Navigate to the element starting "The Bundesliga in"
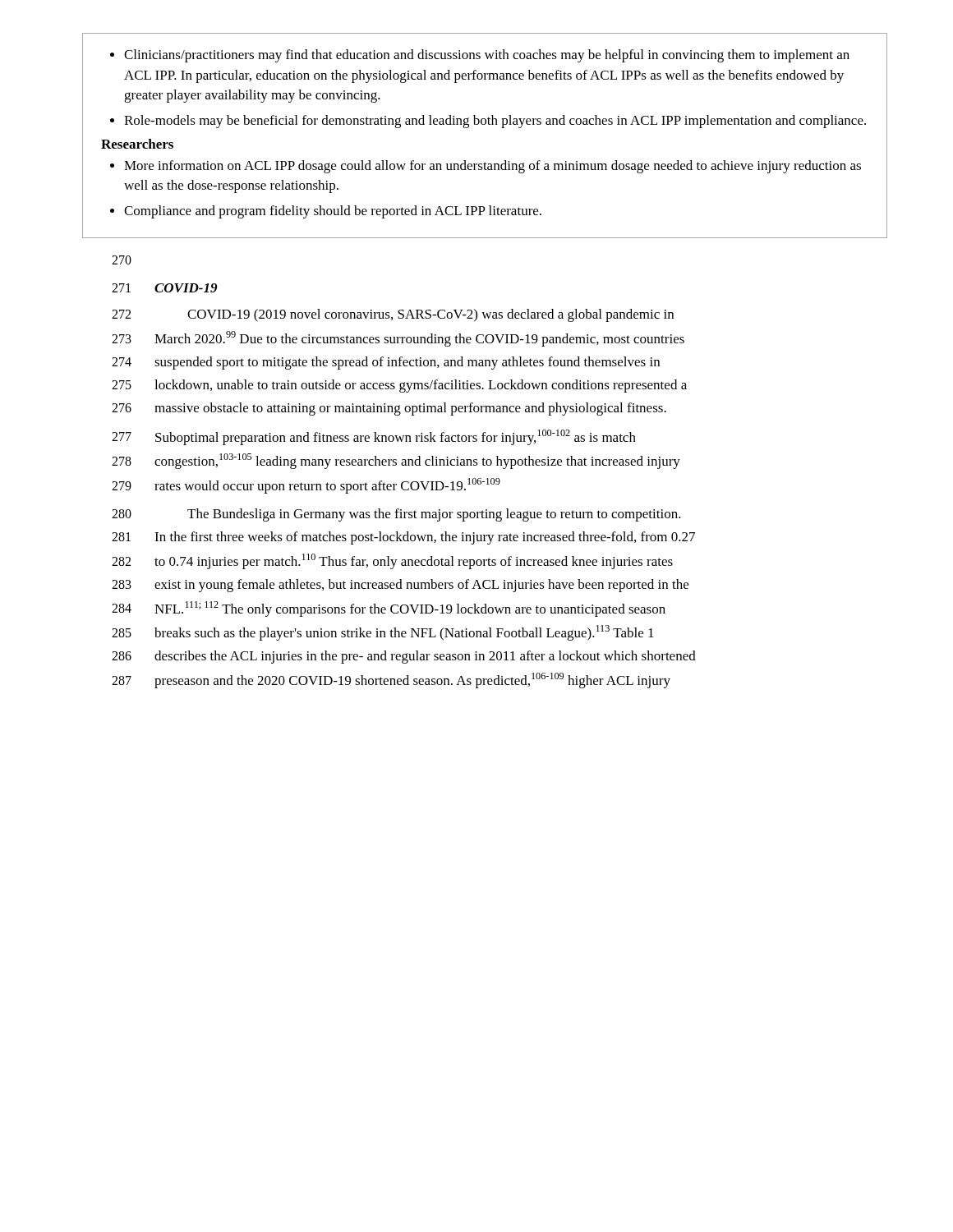Image resolution: width=953 pixels, height=1232 pixels. click(434, 514)
